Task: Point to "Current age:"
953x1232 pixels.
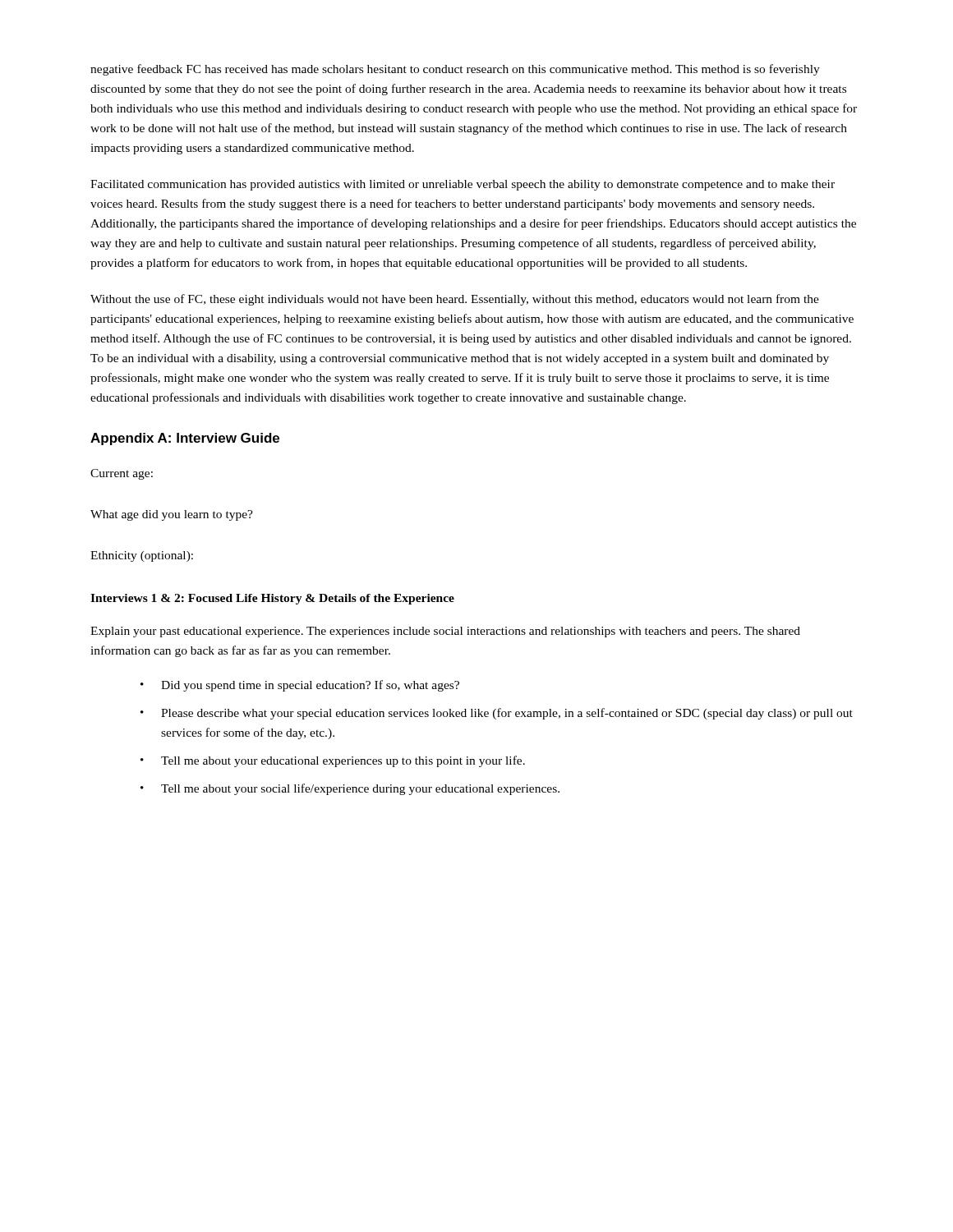Action: tap(122, 473)
